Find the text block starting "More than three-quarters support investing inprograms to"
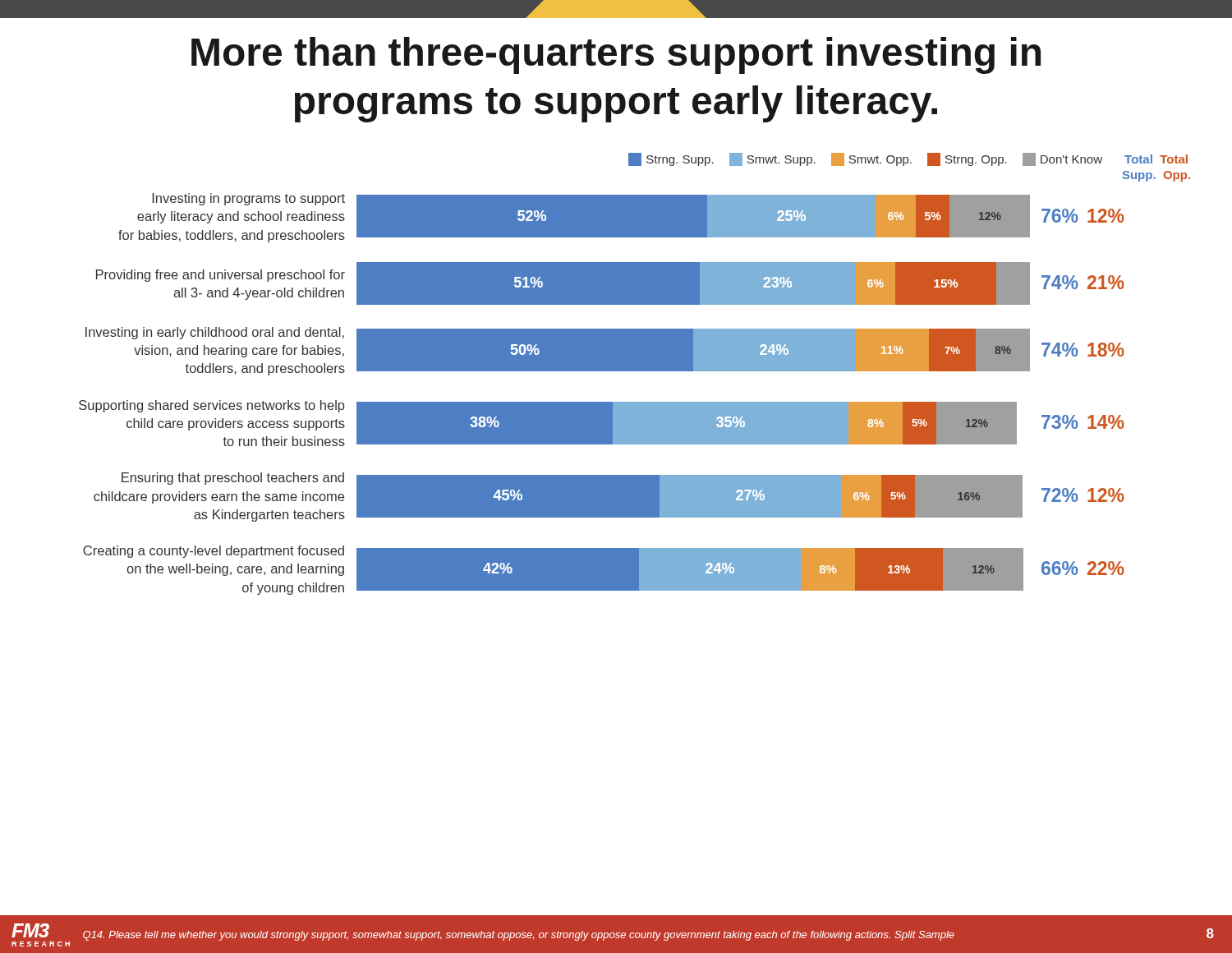This screenshot has width=1232, height=953. tap(616, 77)
